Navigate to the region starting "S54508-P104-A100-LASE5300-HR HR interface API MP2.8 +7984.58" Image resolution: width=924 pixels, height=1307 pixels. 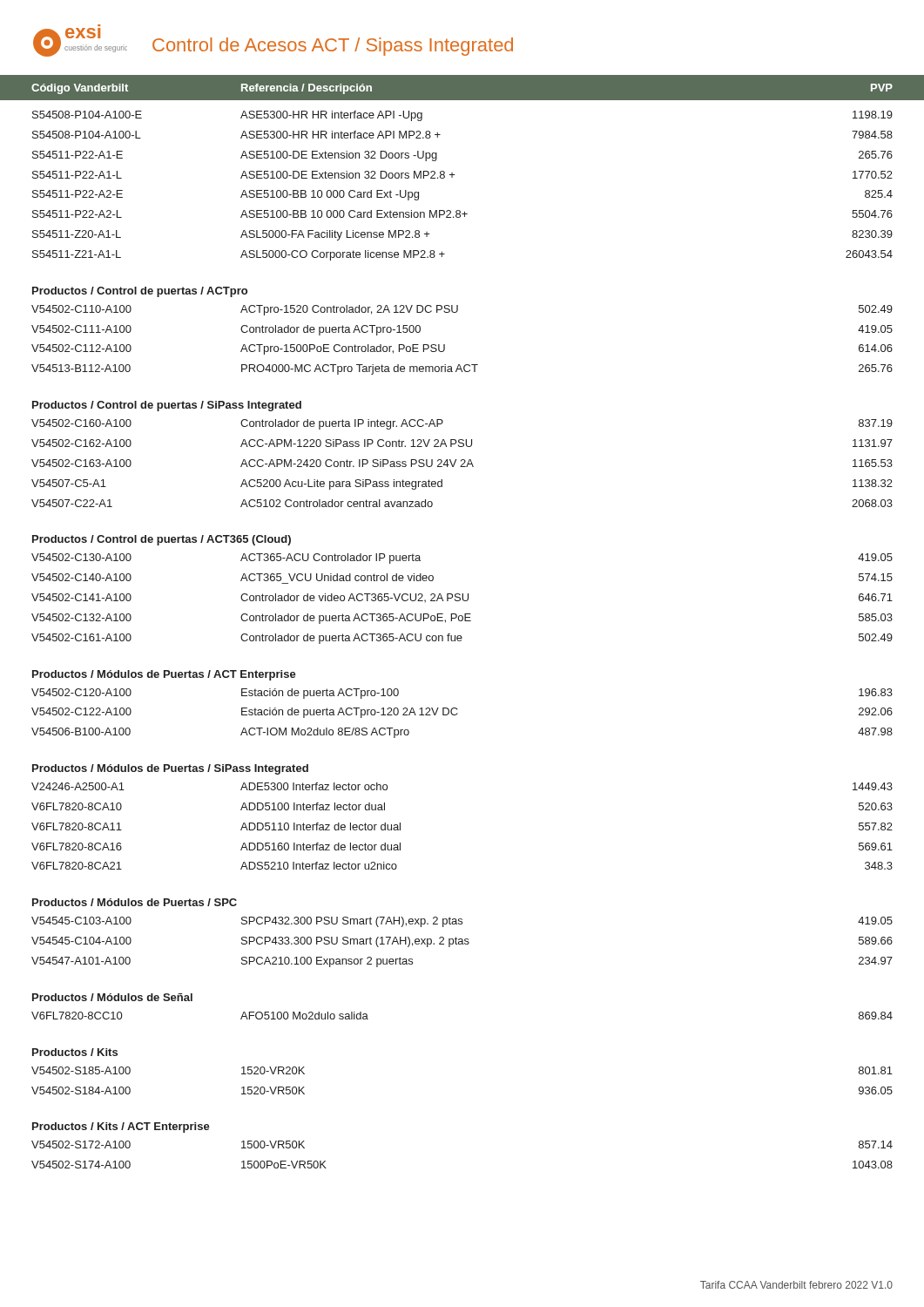[89, 135]
